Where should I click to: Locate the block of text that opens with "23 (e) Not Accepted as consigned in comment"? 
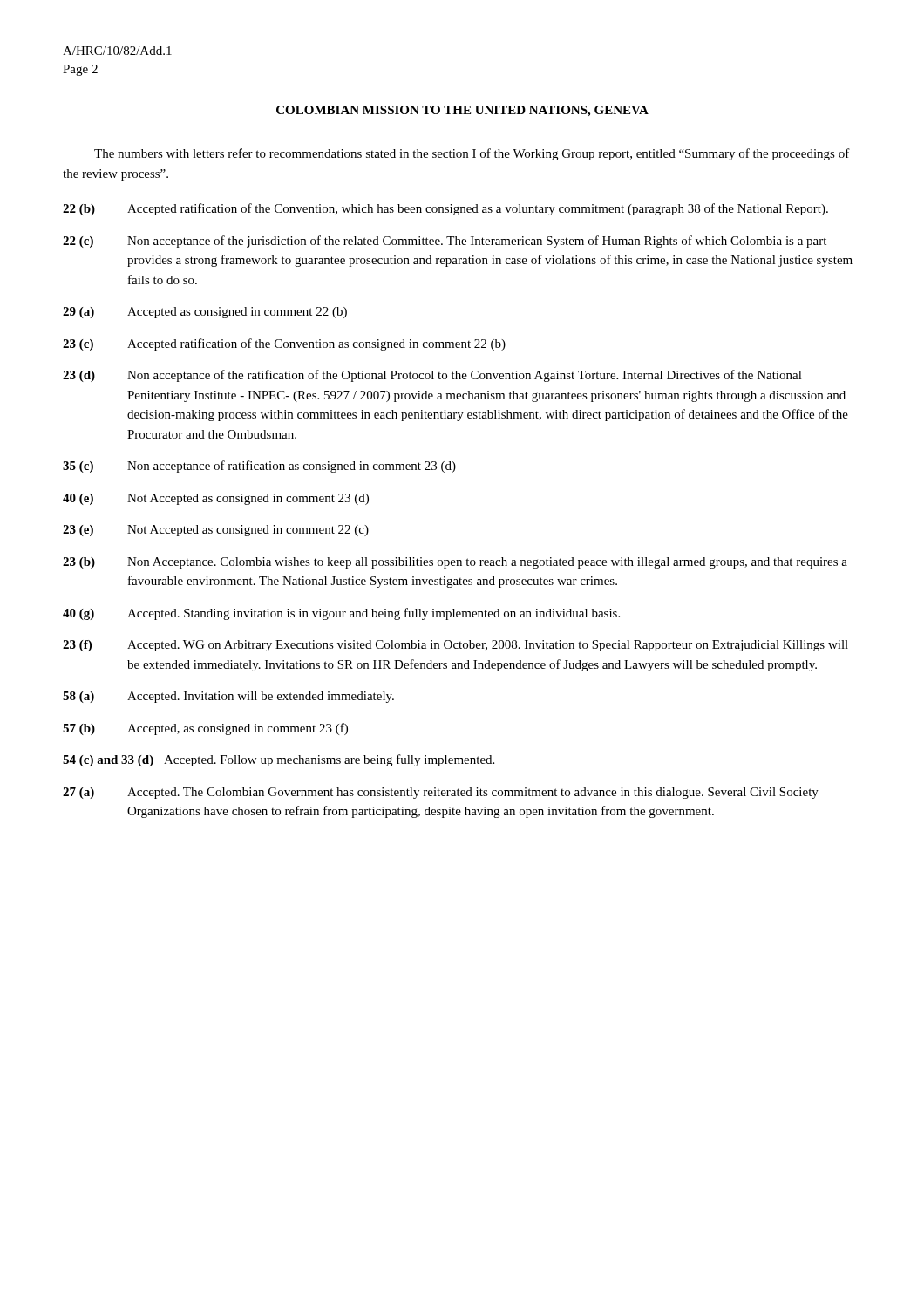(x=216, y=531)
